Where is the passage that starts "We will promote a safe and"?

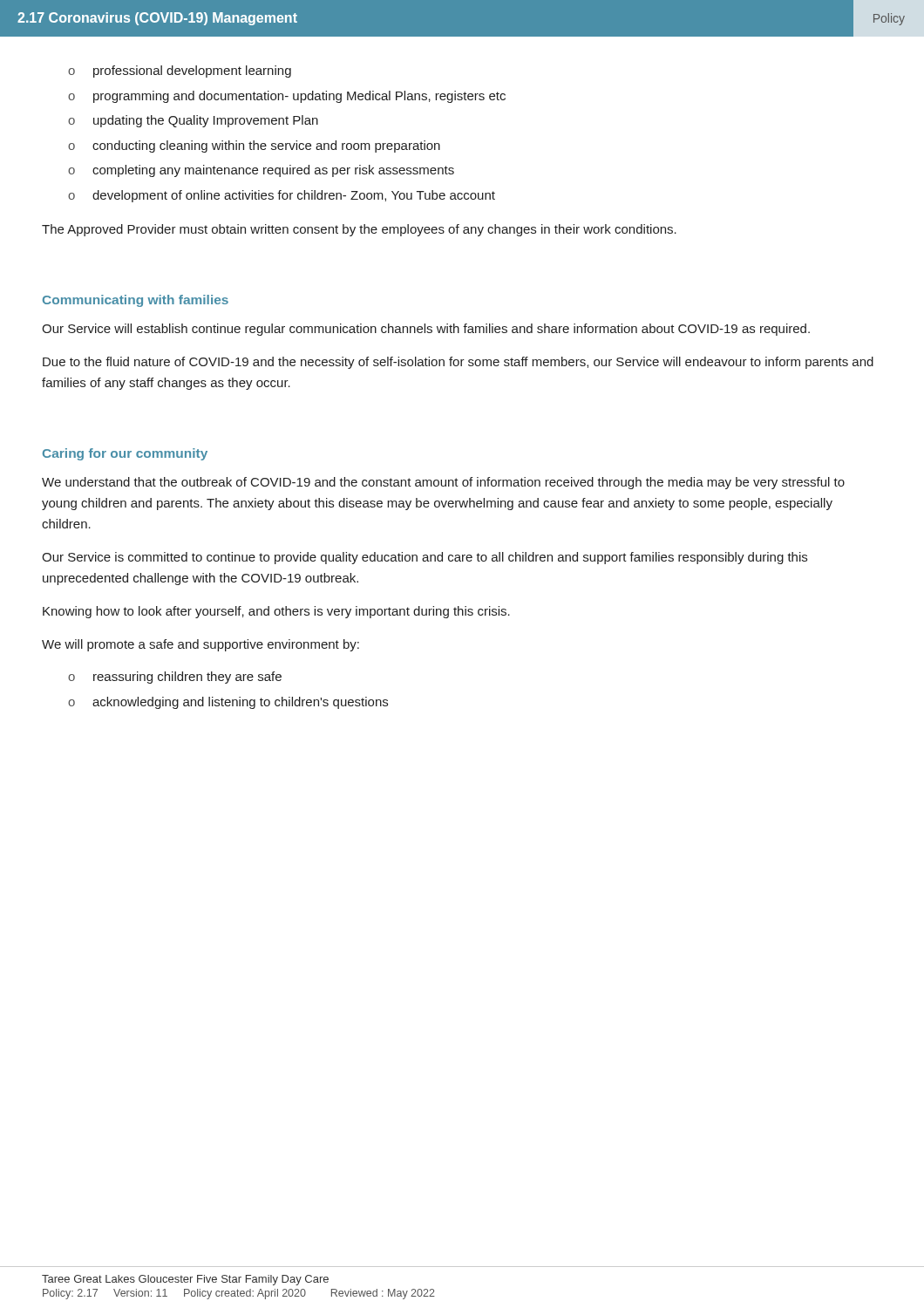tap(201, 644)
